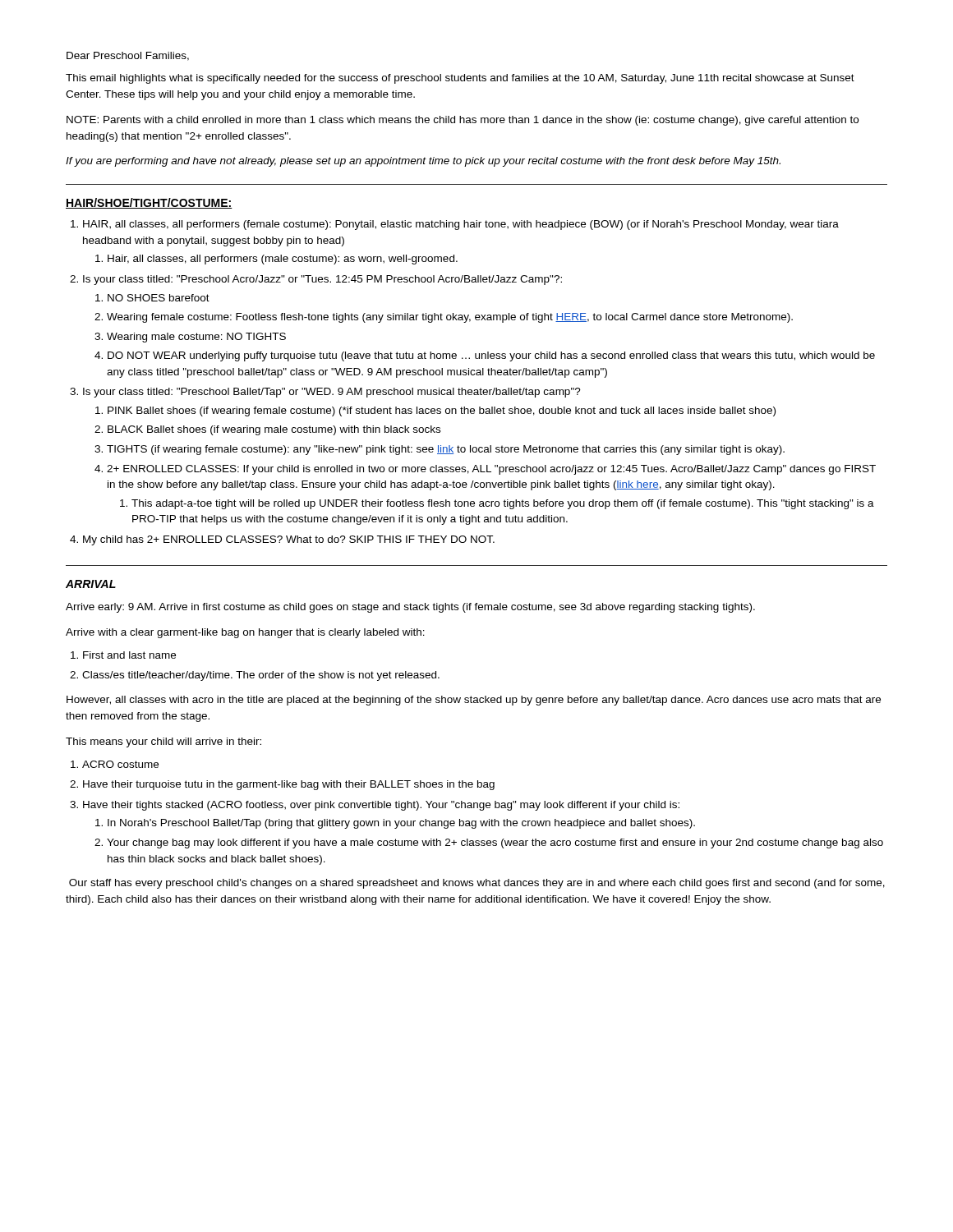
Task: Select the list item that reads "Have their tights stacked (ACRO footless, over pink"
Action: [x=485, y=832]
